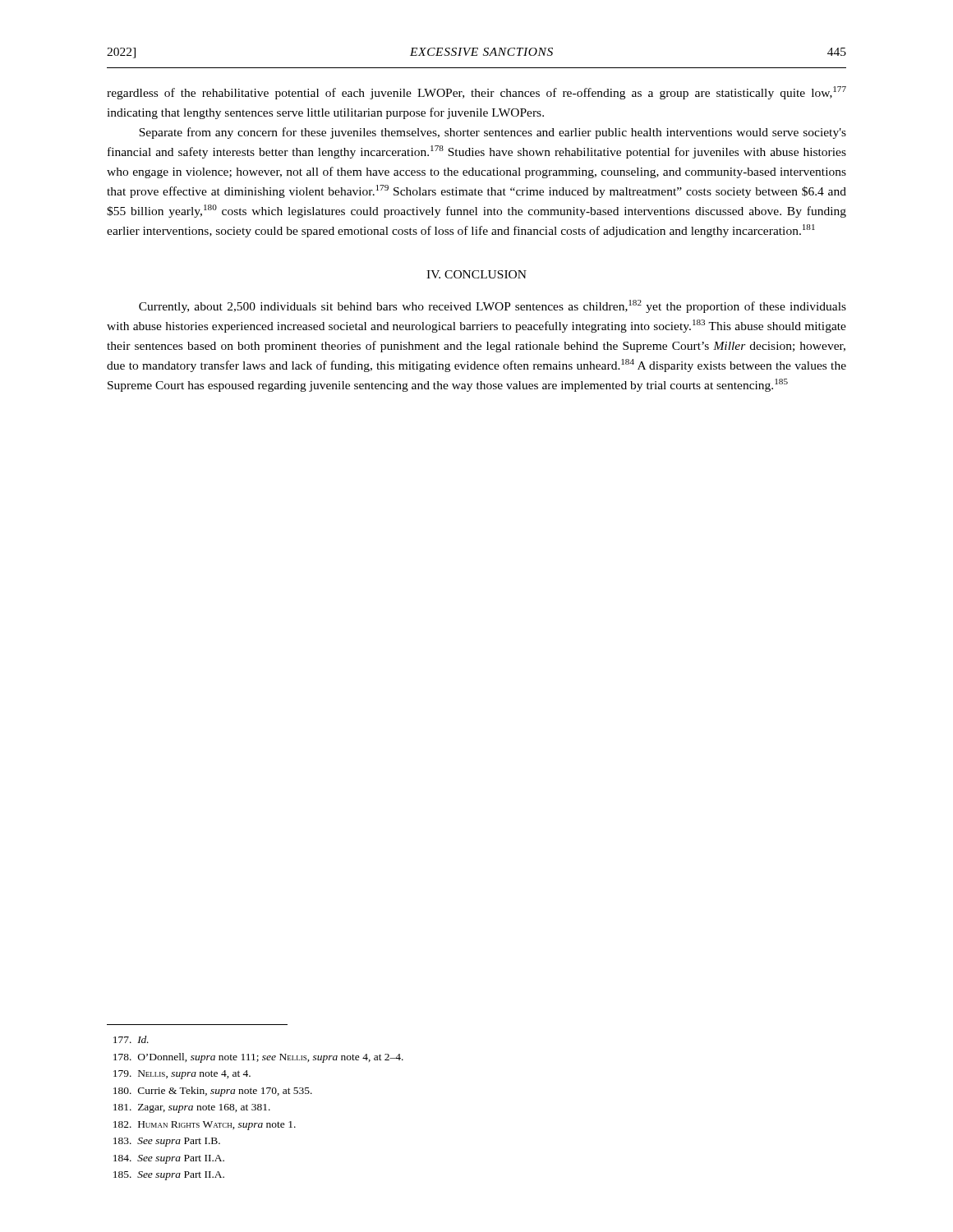This screenshot has height=1232, width=953.
Task: Point to the block starting "See supra Part I.B."
Action: pos(164,1141)
